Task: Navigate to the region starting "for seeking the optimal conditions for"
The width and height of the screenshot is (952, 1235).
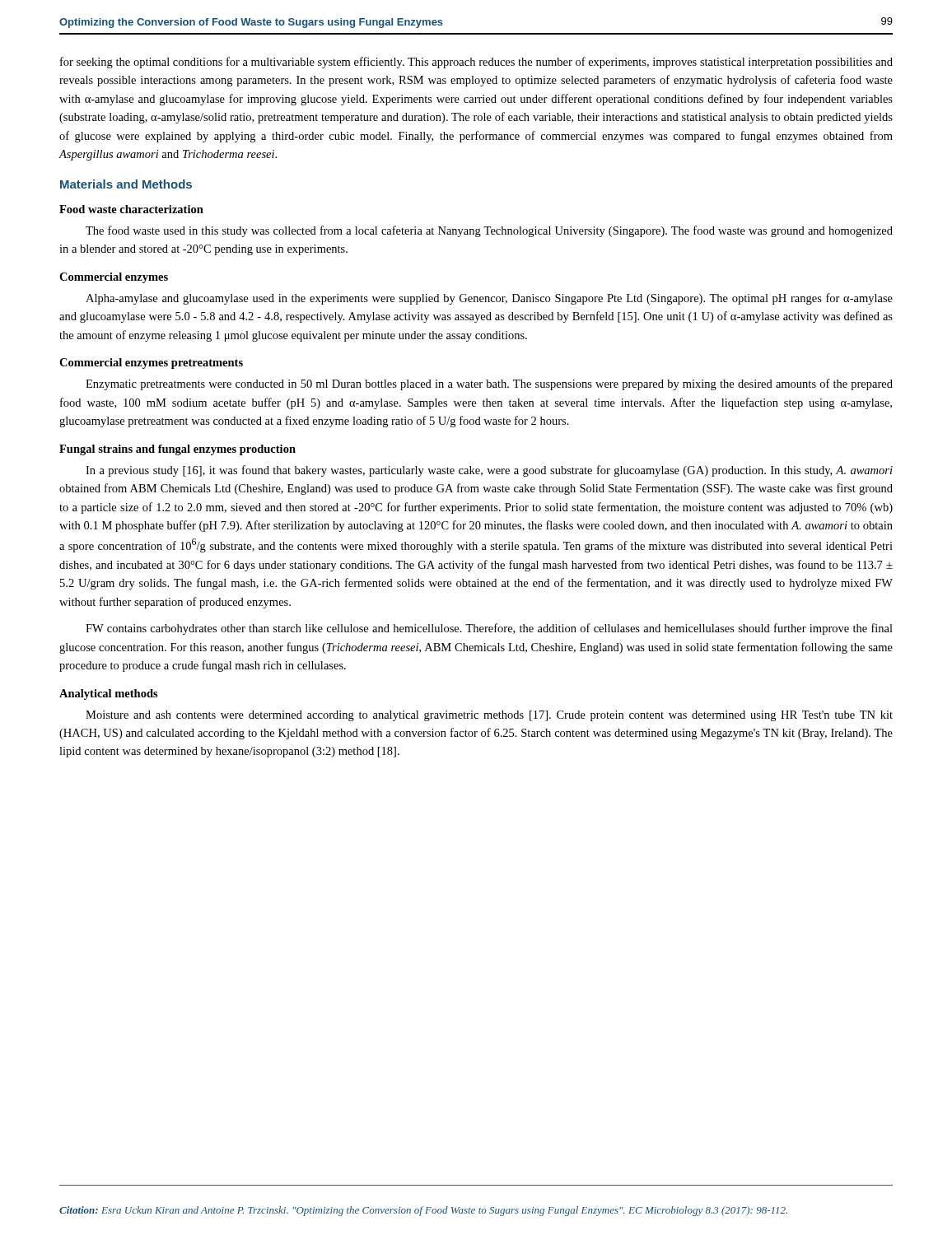Action: (x=476, y=108)
